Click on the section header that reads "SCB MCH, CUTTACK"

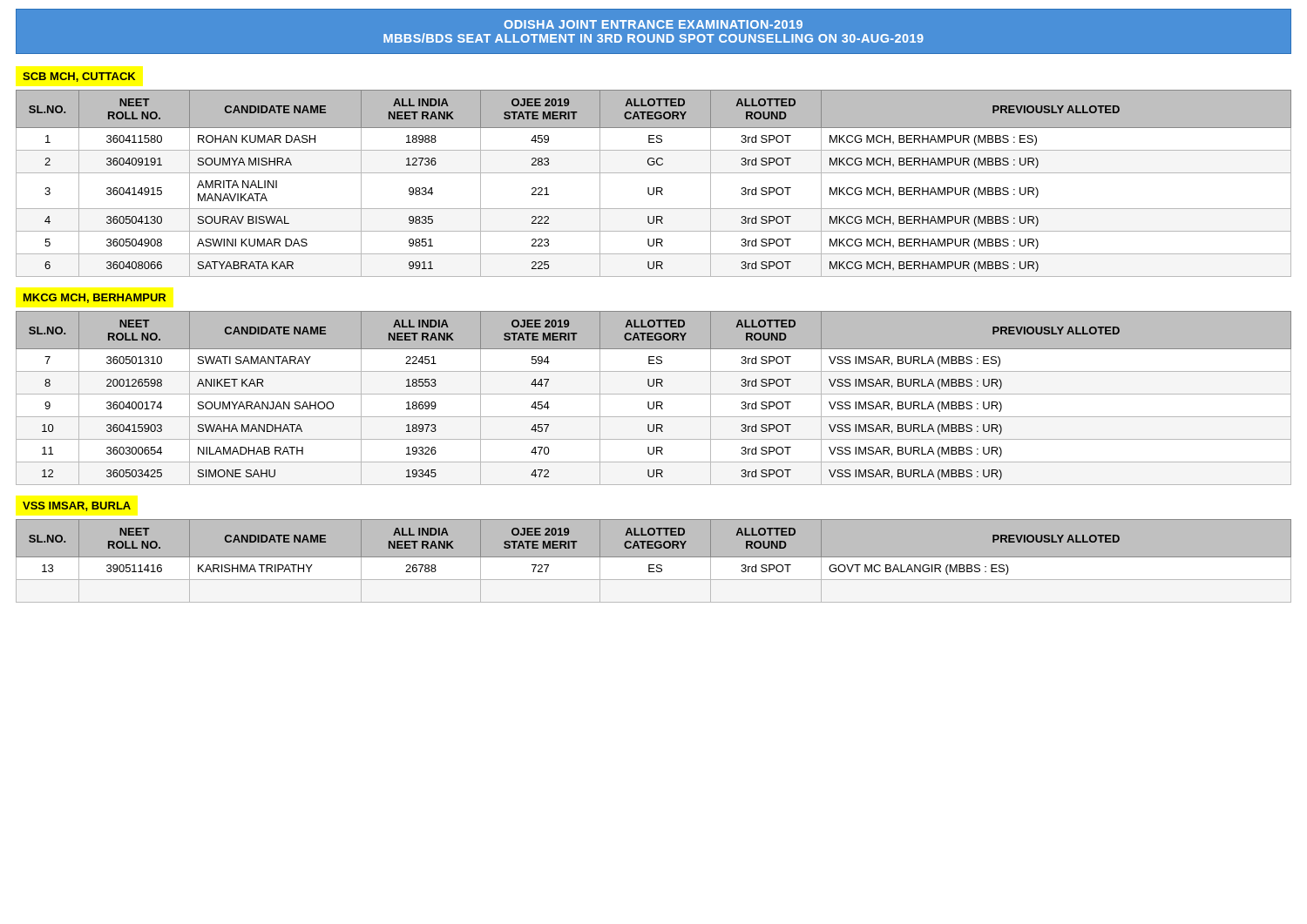coord(79,76)
